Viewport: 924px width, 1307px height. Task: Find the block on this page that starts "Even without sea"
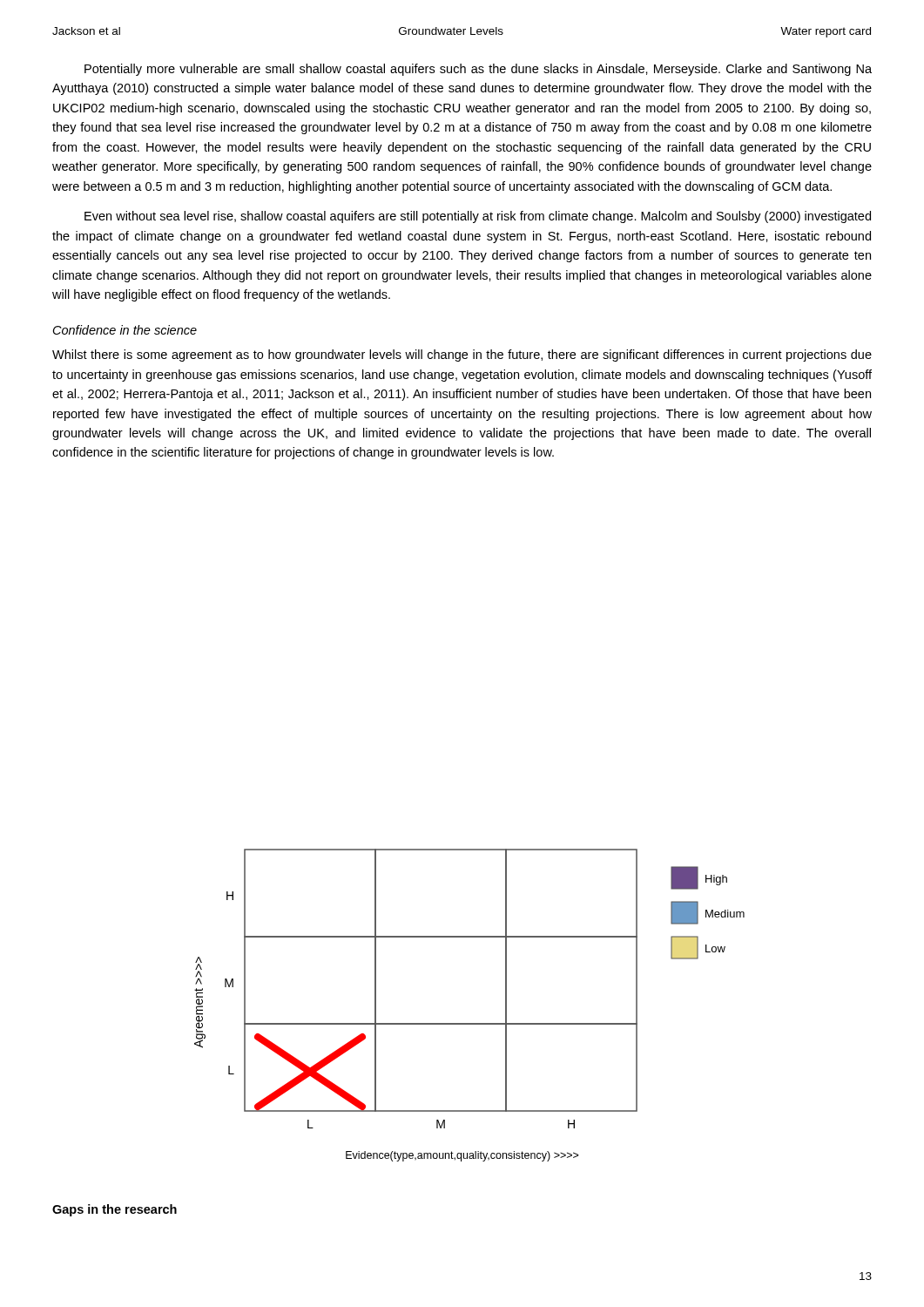point(462,256)
